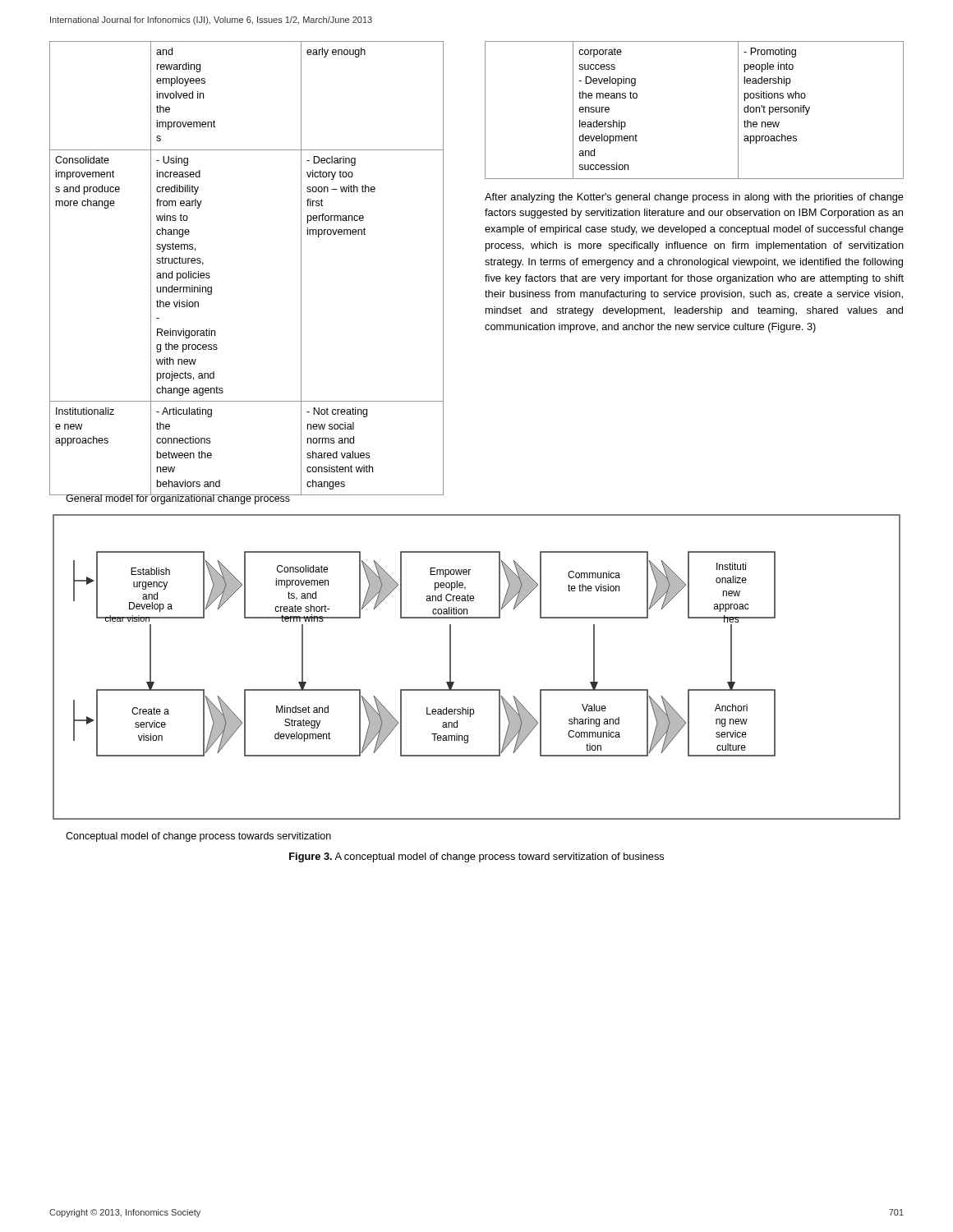Find the caption on this page that starts "Figure 3. A"

476,856
